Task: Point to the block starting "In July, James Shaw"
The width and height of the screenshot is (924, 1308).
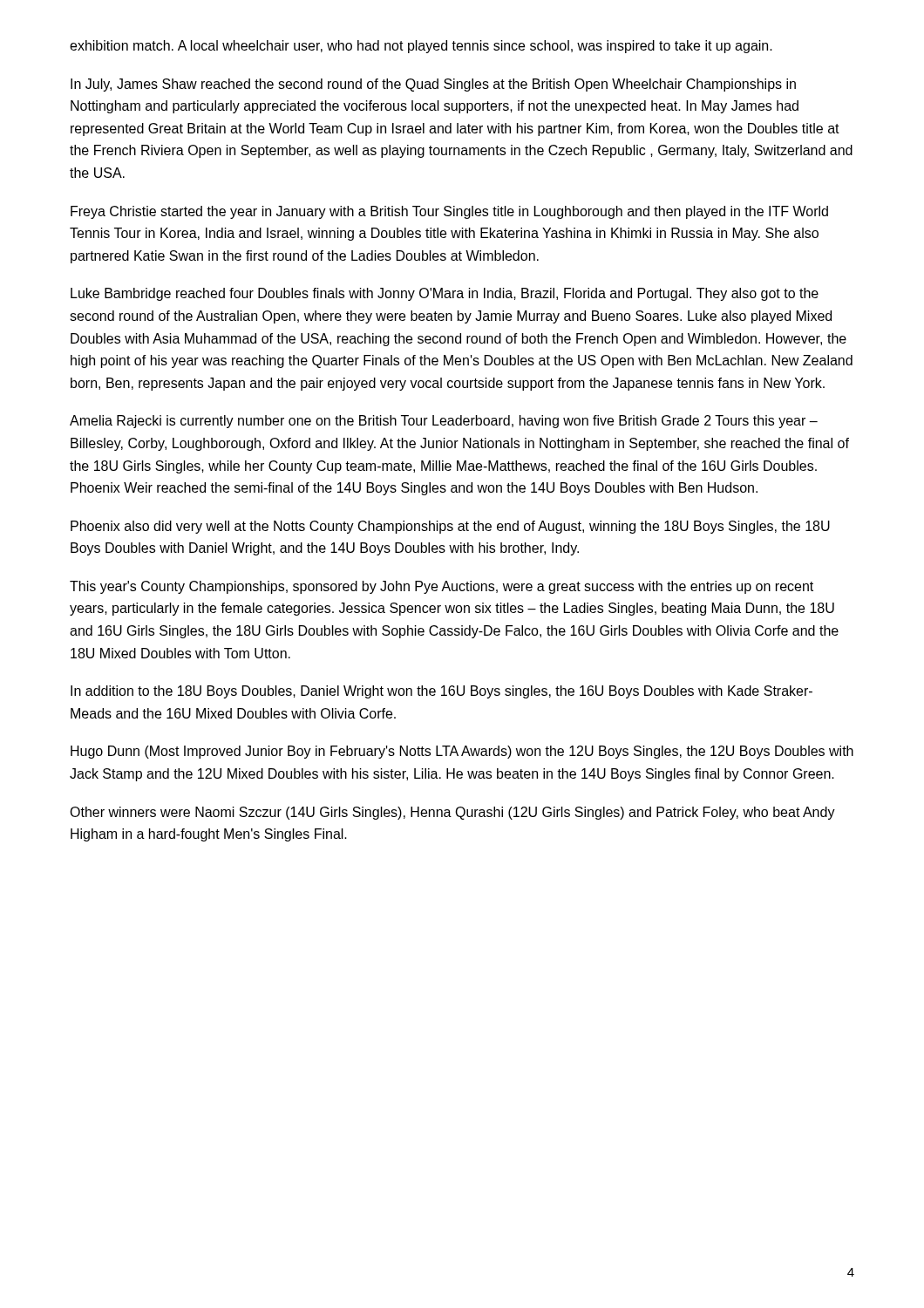Action: click(461, 128)
